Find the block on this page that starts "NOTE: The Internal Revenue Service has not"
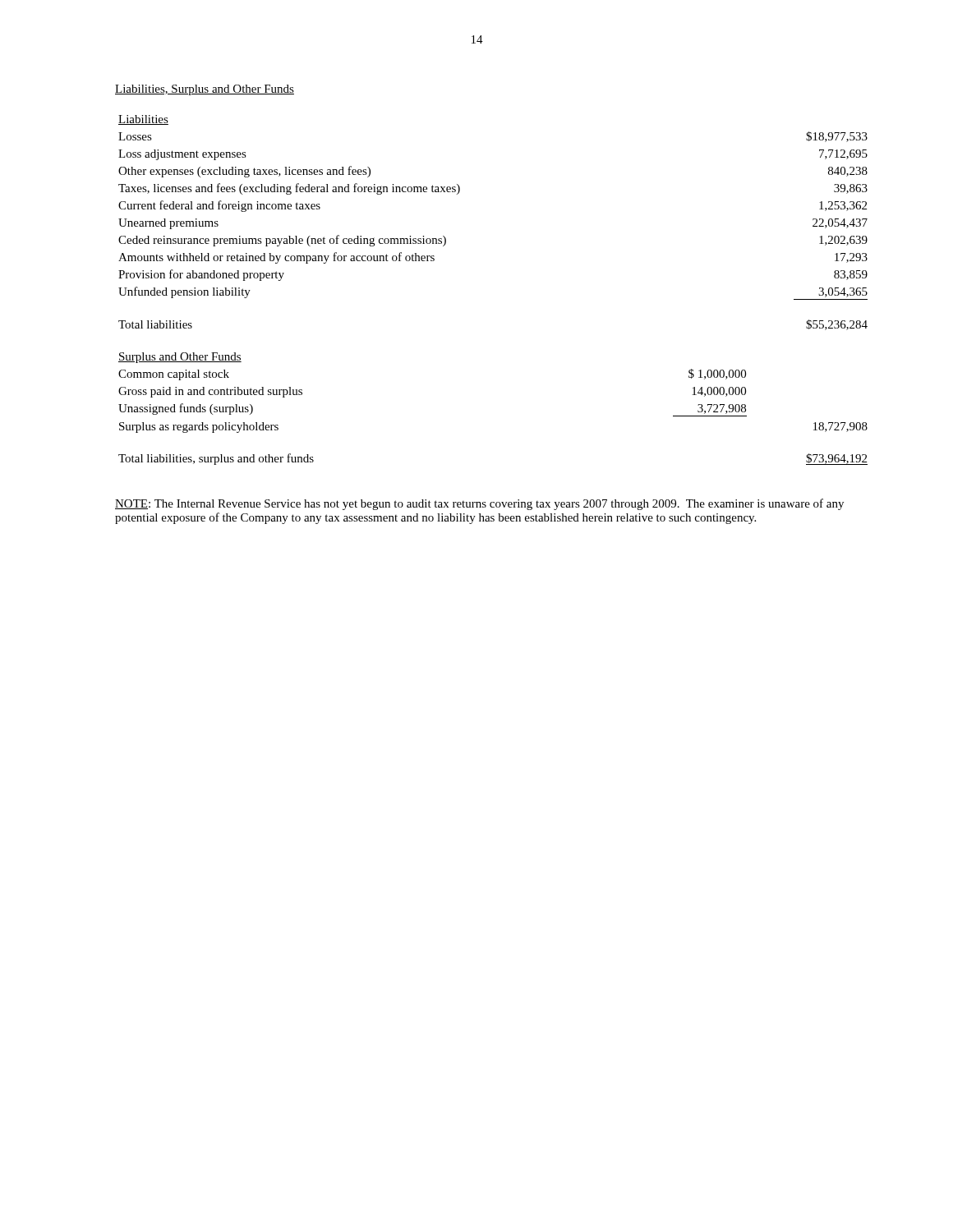The height and width of the screenshot is (1232, 953). click(x=480, y=510)
